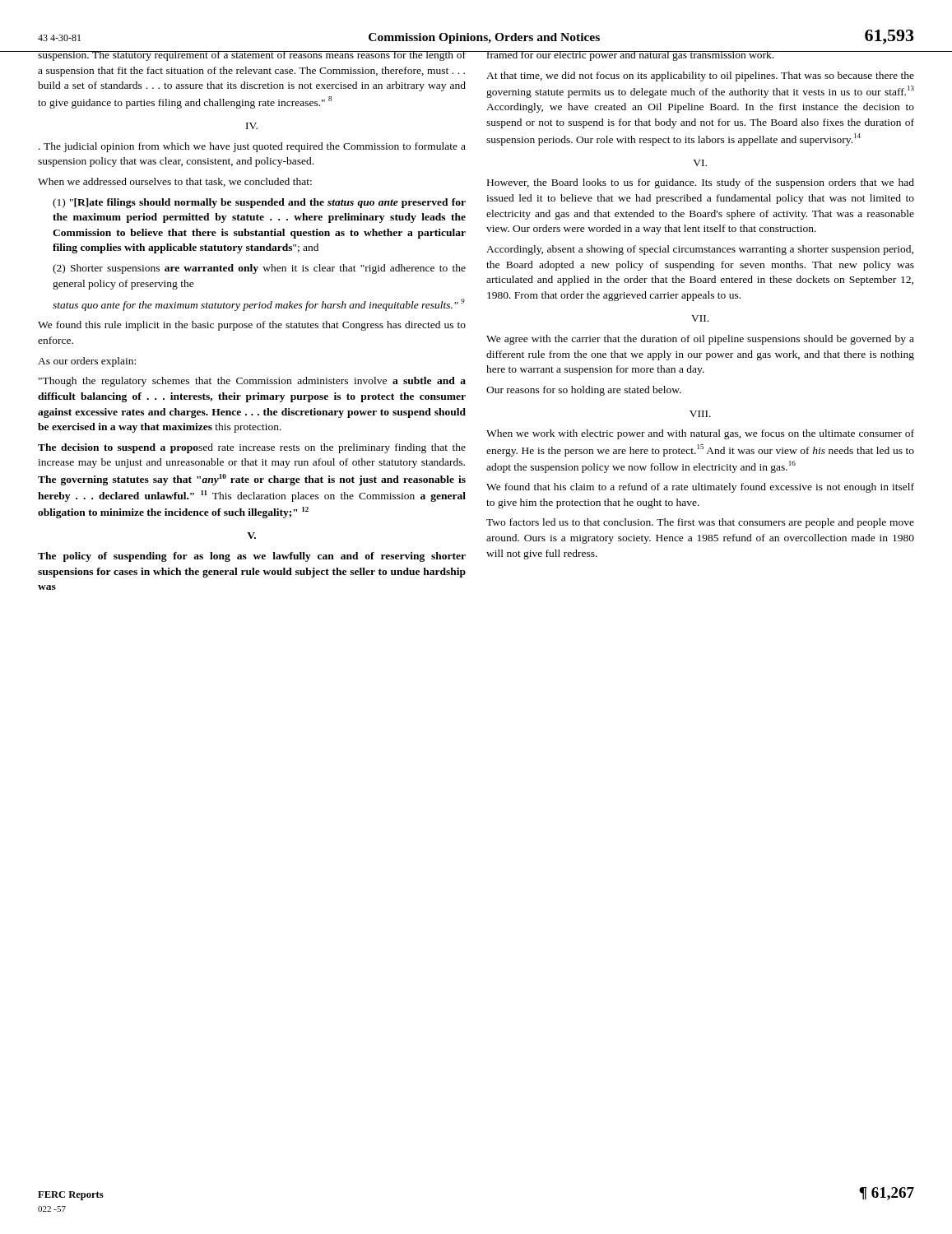Screen dimensions: 1234x952
Task: Locate the block starting "We found this rule implicit in the basic"
Action: tap(252, 333)
